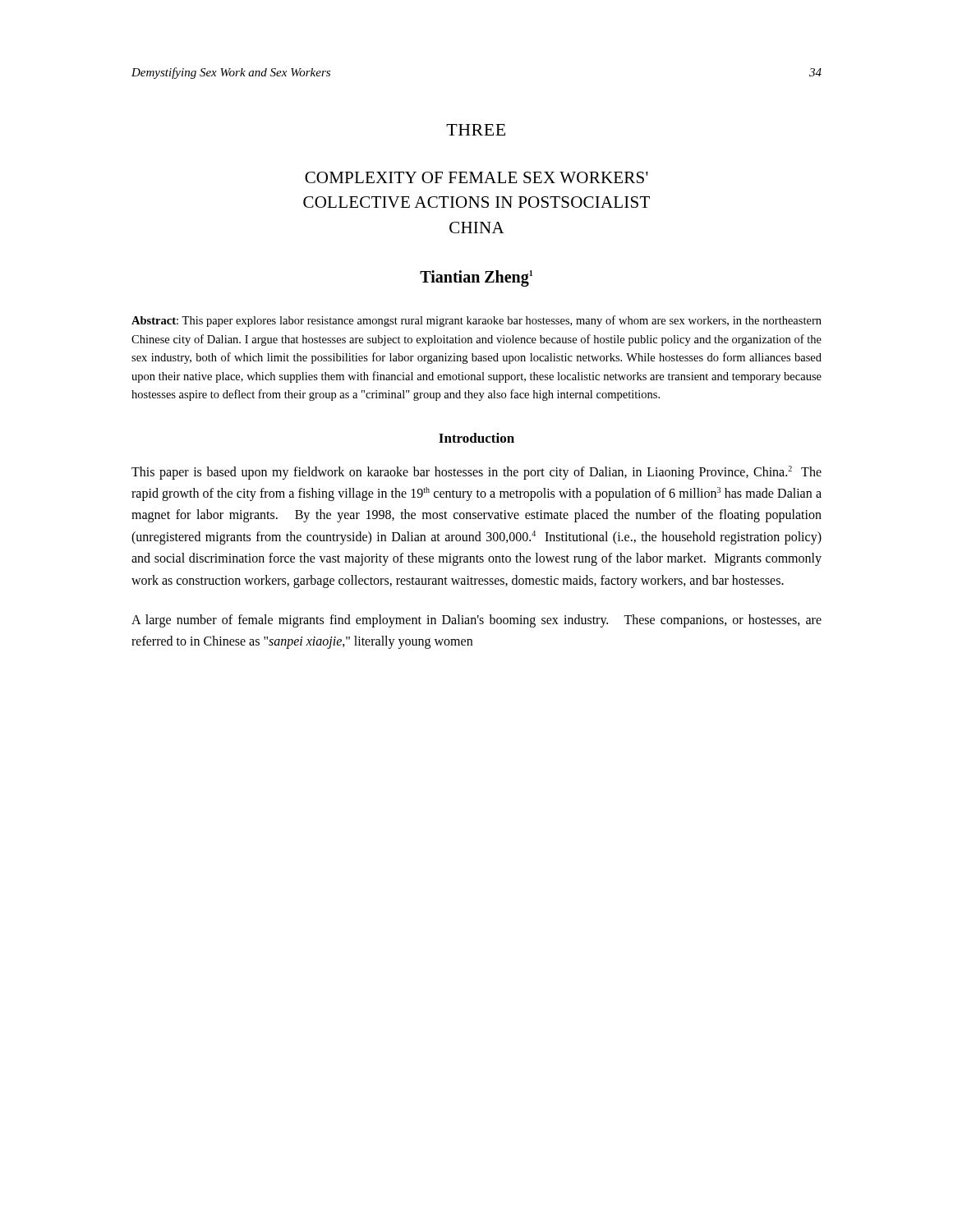
Task: Find the element starting "Tiantian Zheng1"
Action: [x=476, y=277]
